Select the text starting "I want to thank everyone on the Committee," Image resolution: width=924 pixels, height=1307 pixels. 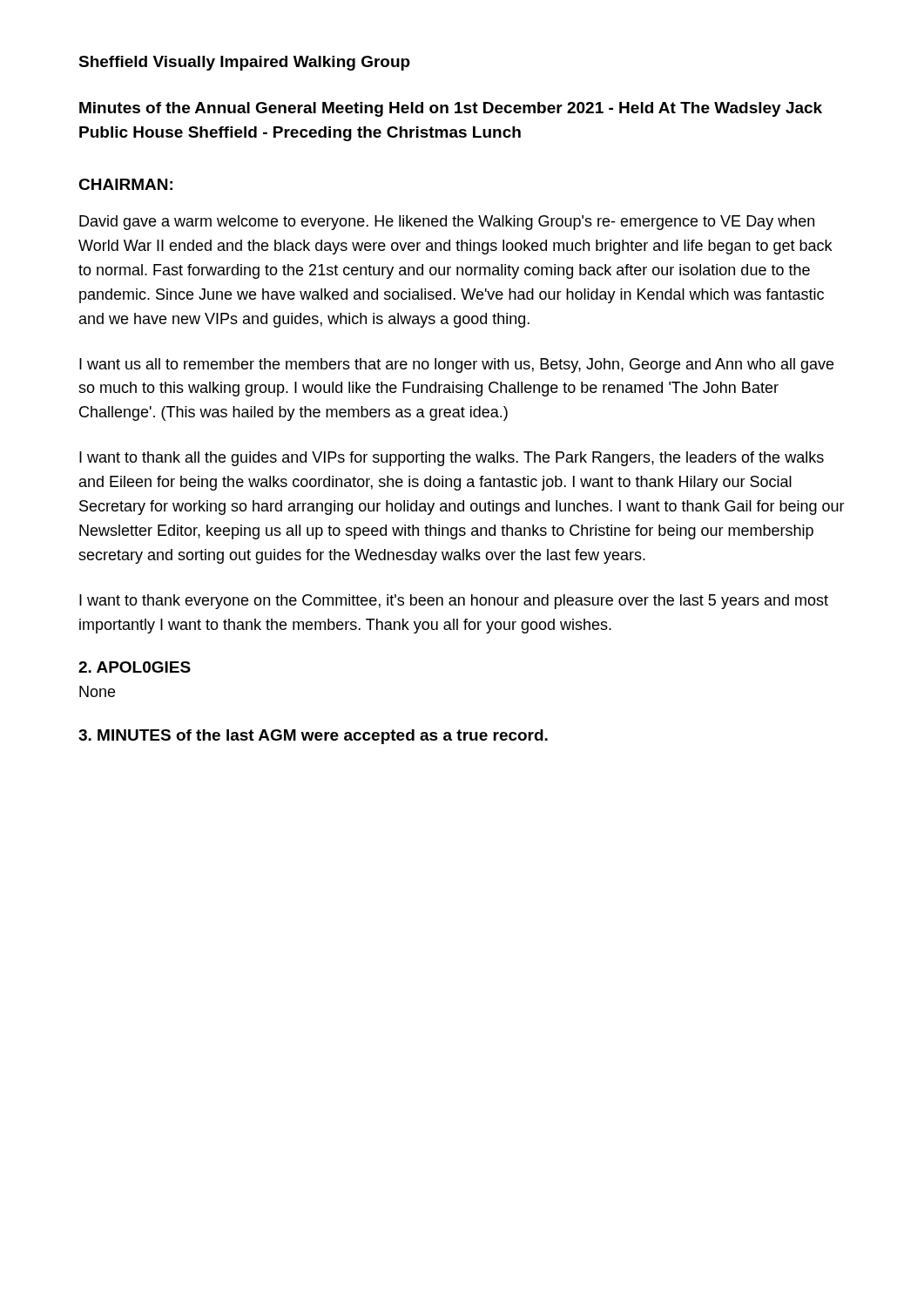point(453,612)
